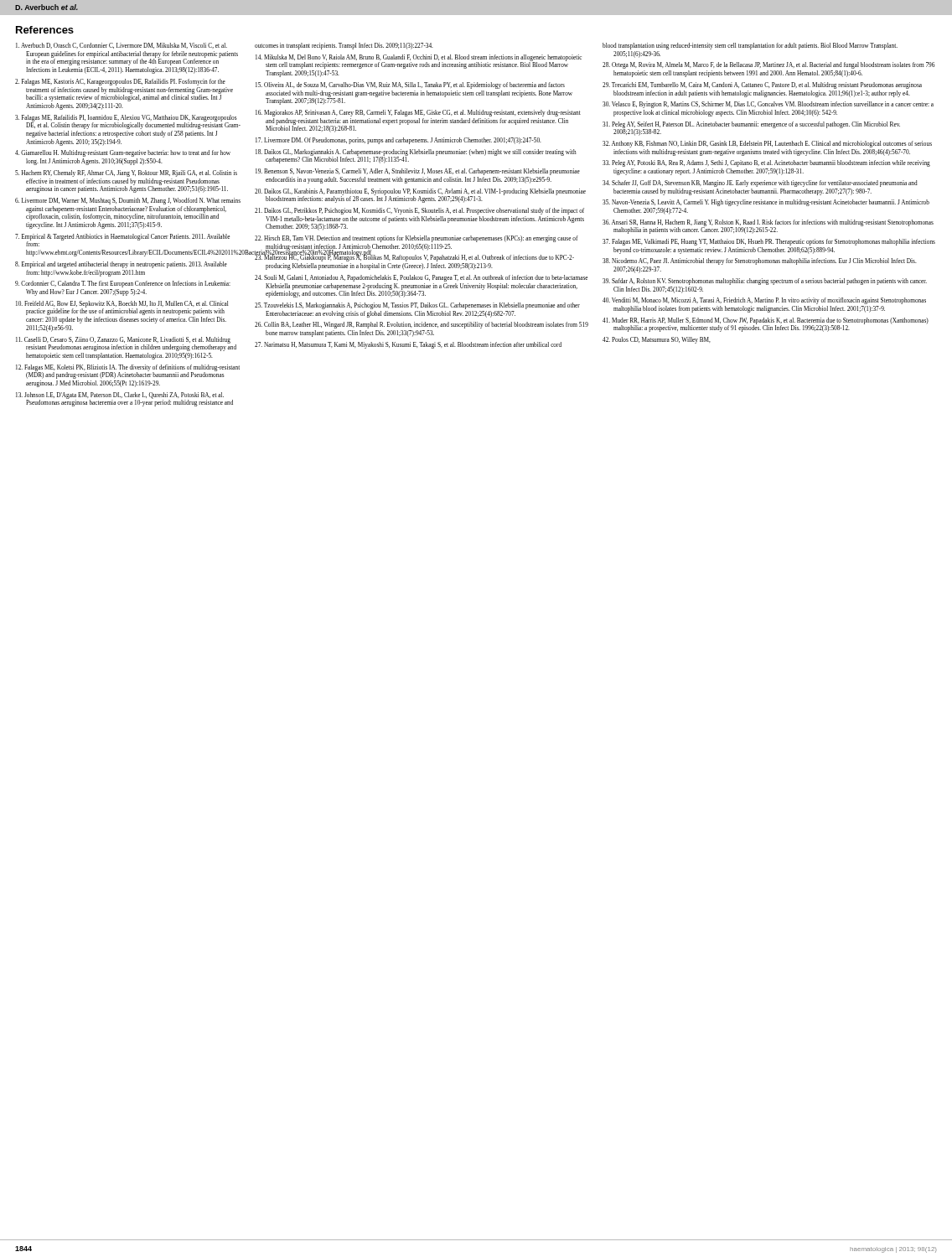
Task: Locate the text starting "14. Mikulska M,"
Action: coord(418,65)
